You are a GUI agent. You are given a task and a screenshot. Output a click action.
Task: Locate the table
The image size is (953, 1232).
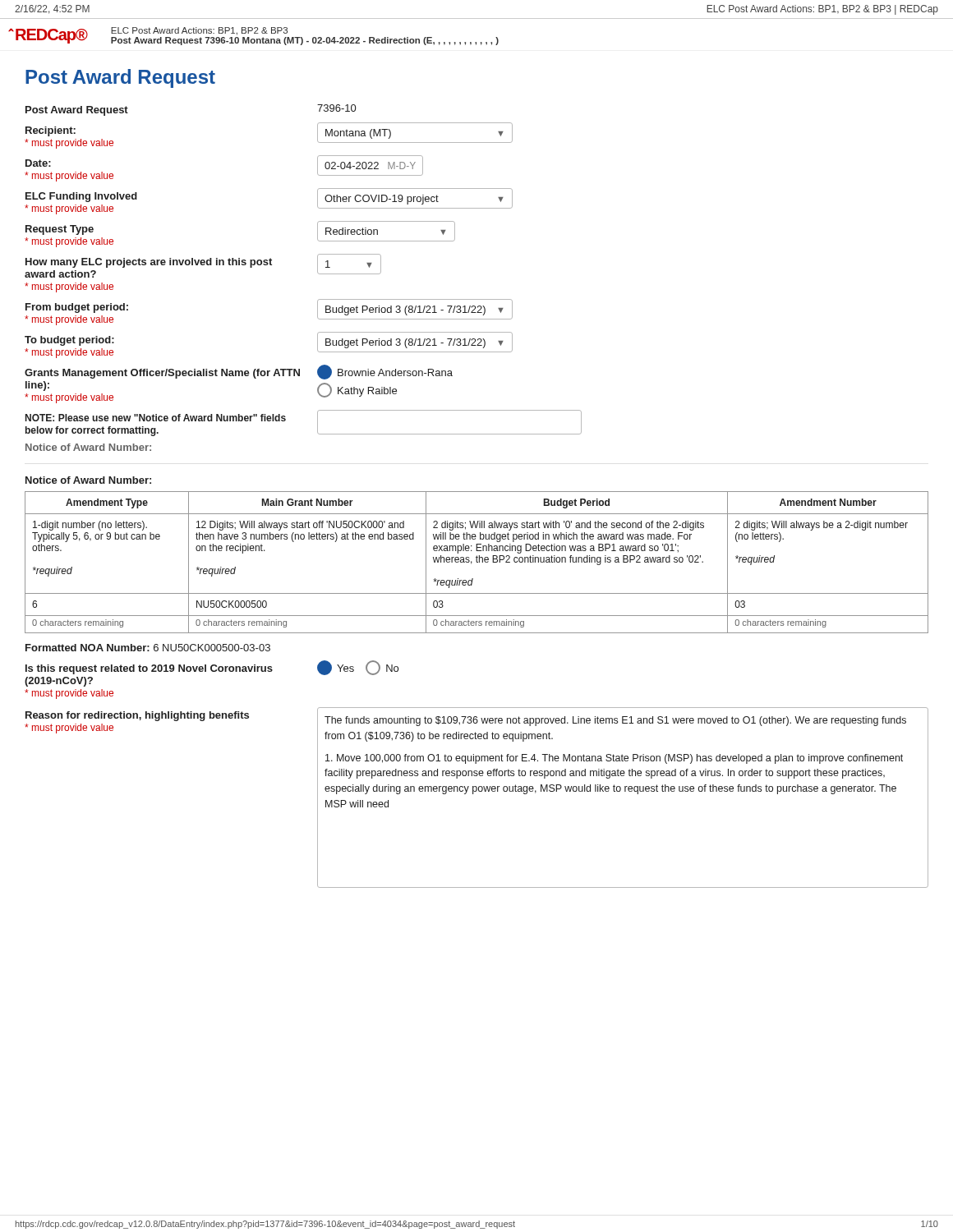click(x=476, y=562)
